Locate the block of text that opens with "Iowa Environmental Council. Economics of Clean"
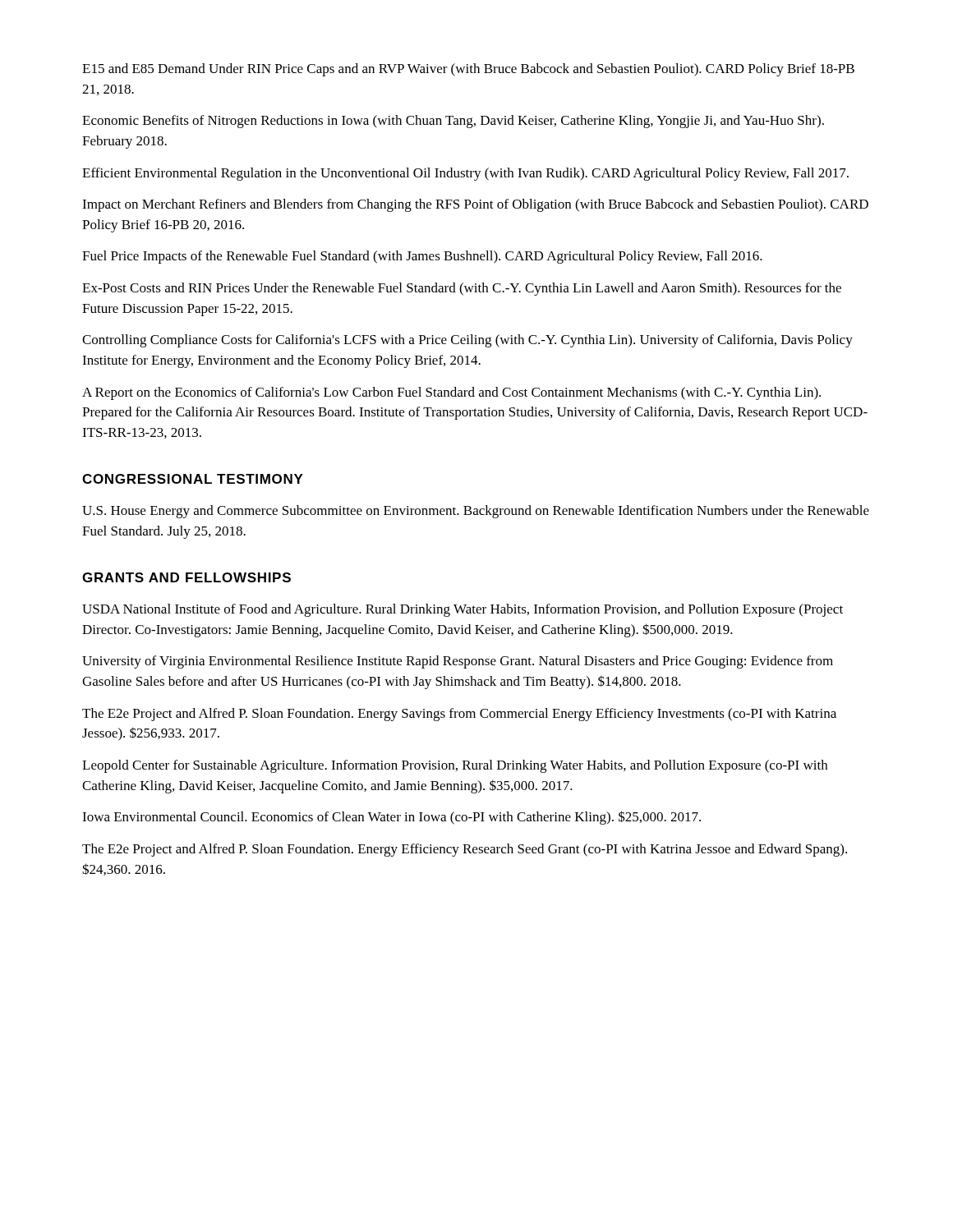This screenshot has width=953, height=1232. pos(392,817)
